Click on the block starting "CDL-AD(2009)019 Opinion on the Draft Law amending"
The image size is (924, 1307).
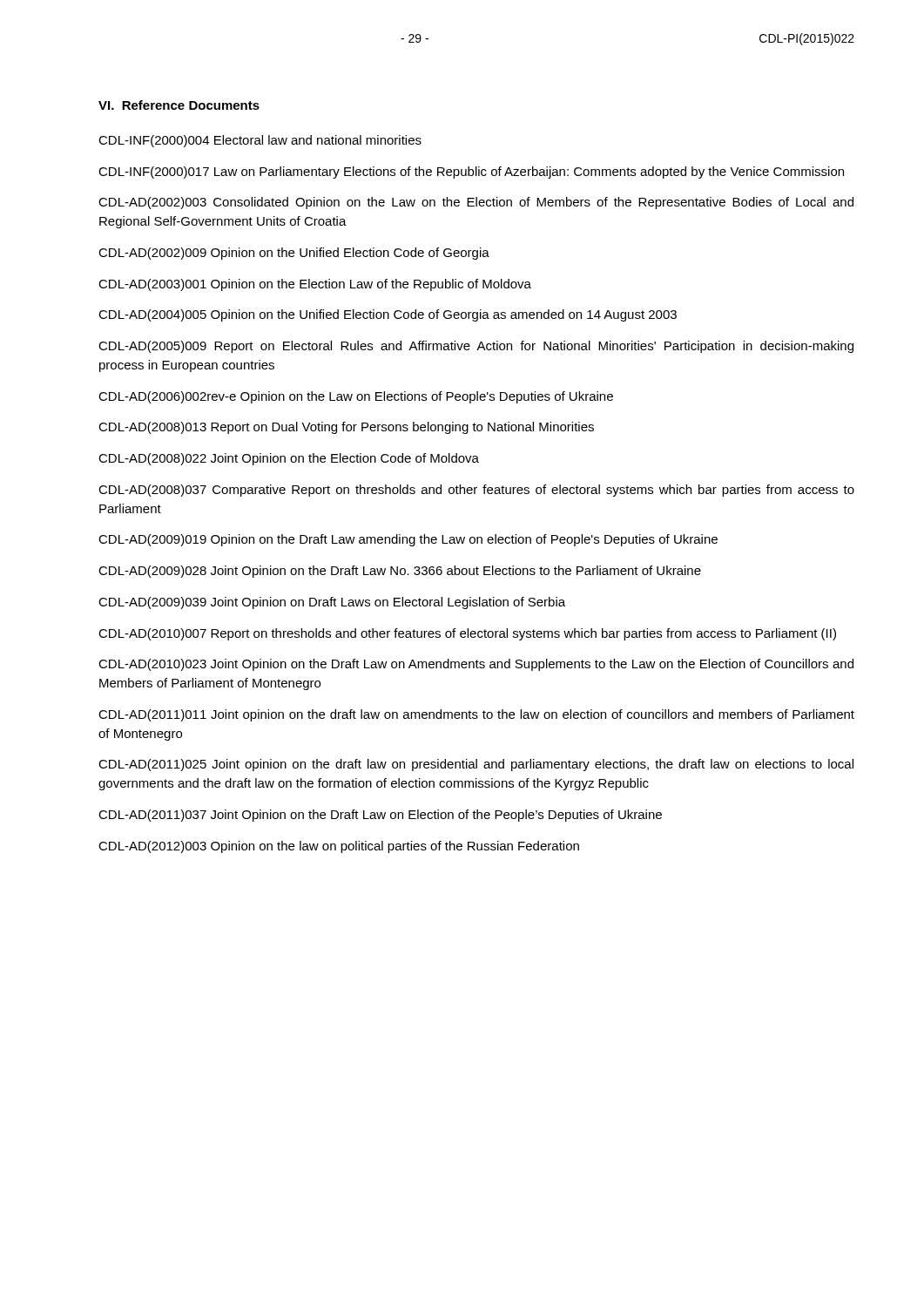tap(408, 539)
